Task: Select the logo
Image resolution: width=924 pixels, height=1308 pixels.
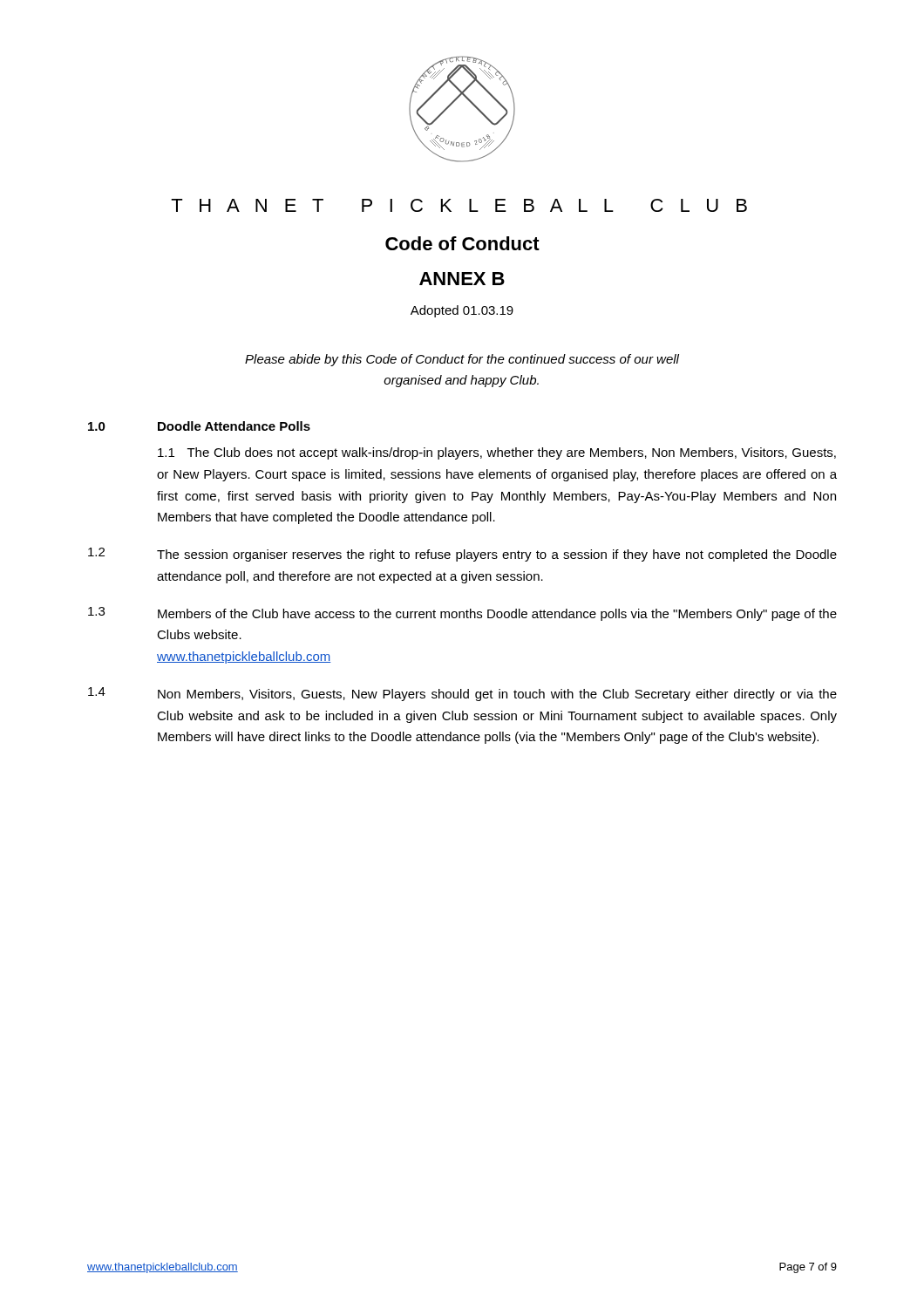Action: pos(462,110)
